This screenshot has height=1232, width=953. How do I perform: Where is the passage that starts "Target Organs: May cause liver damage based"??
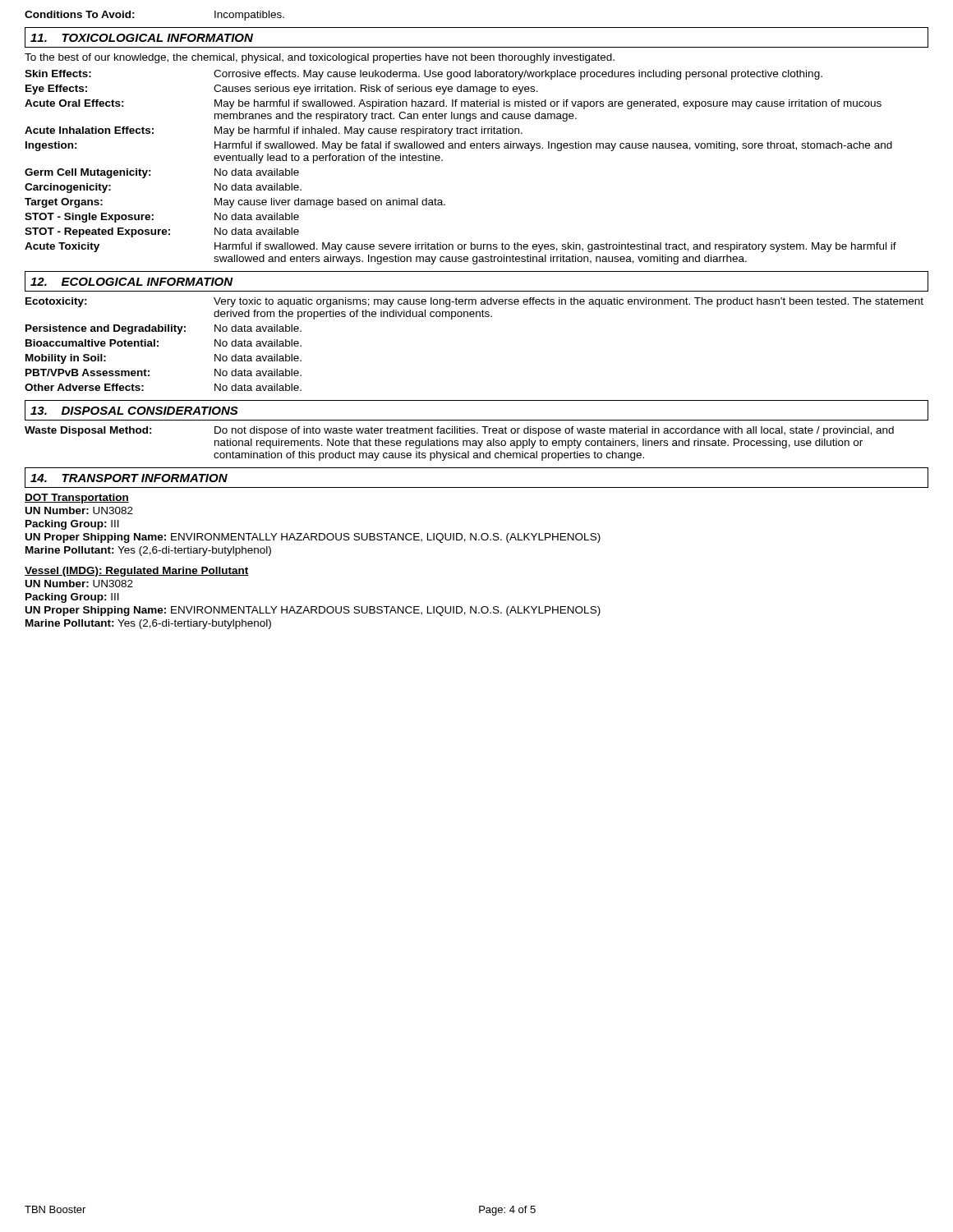[235, 202]
